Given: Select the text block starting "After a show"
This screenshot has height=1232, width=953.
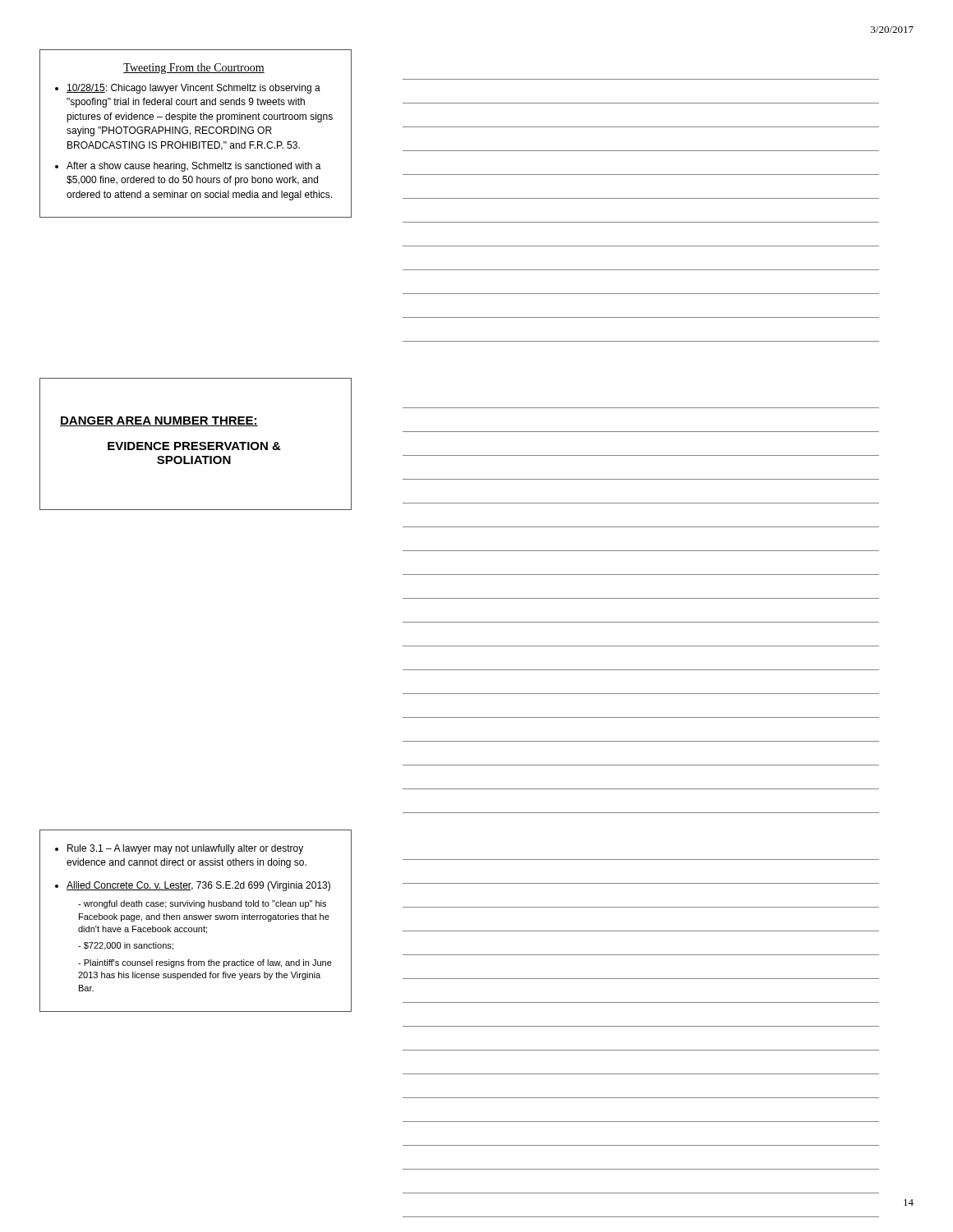Looking at the screenshot, I should (x=200, y=180).
